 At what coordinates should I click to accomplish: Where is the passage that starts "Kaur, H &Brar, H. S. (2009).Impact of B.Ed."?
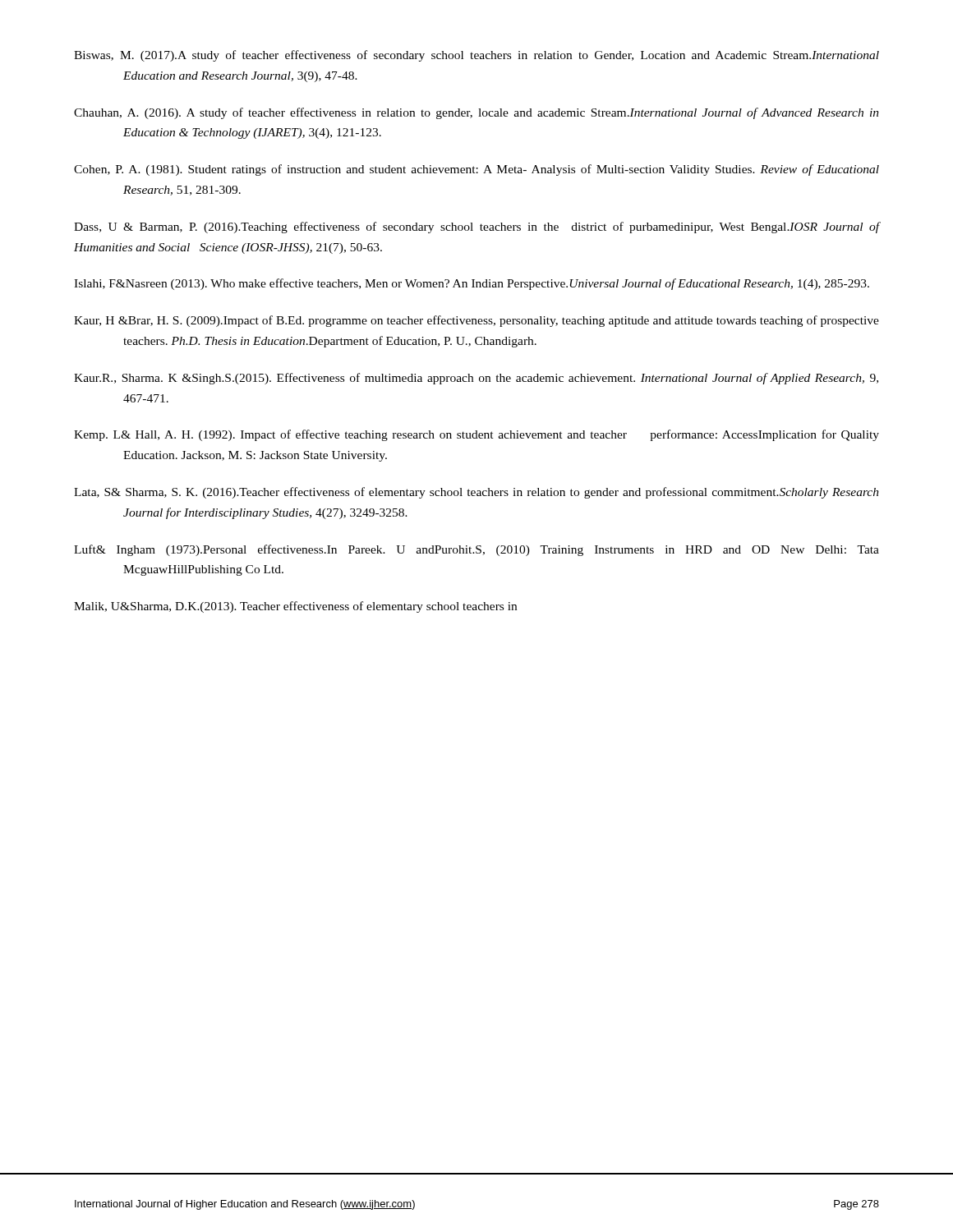click(476, 330)
